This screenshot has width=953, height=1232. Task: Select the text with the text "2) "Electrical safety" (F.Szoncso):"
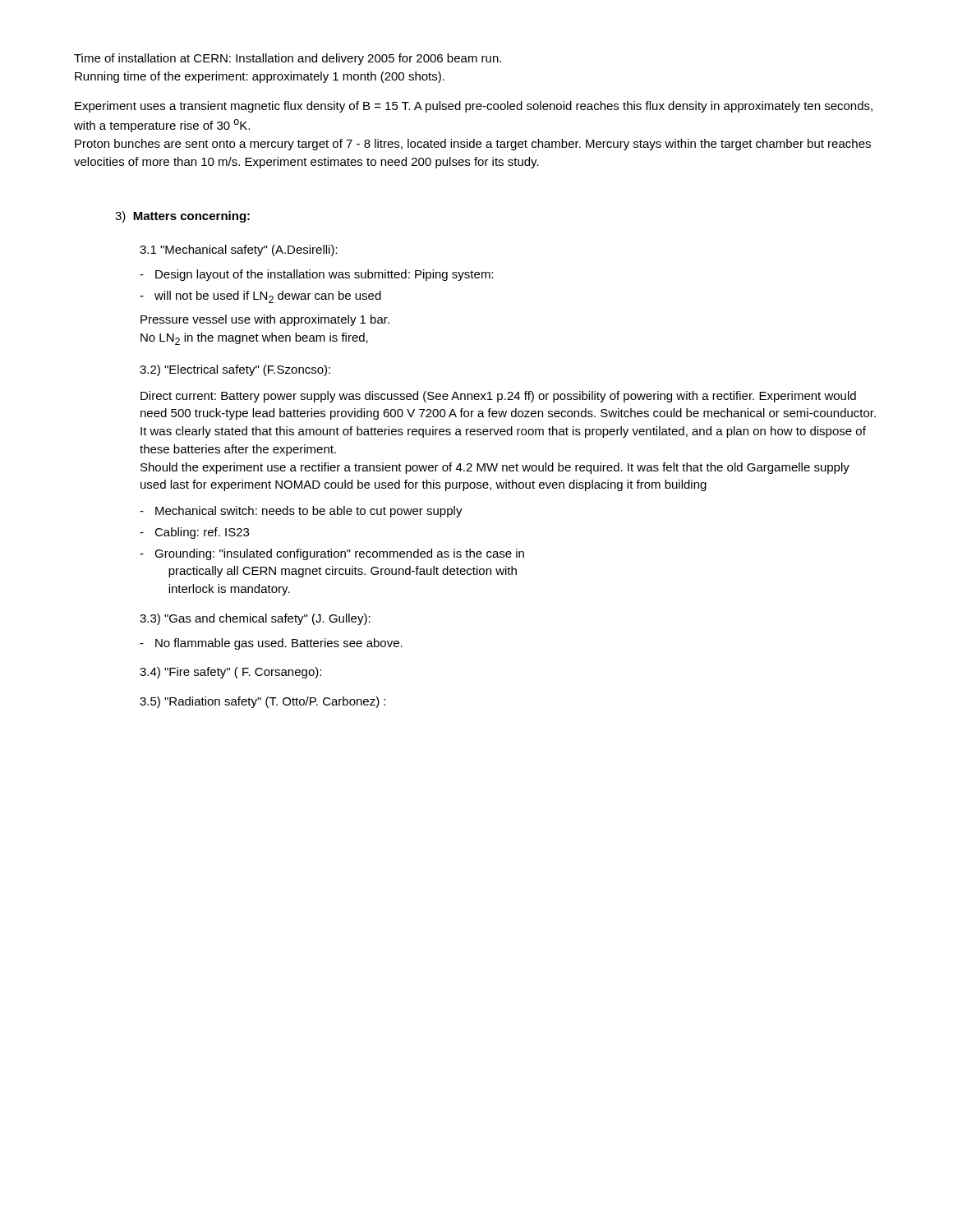coord(235,369)
